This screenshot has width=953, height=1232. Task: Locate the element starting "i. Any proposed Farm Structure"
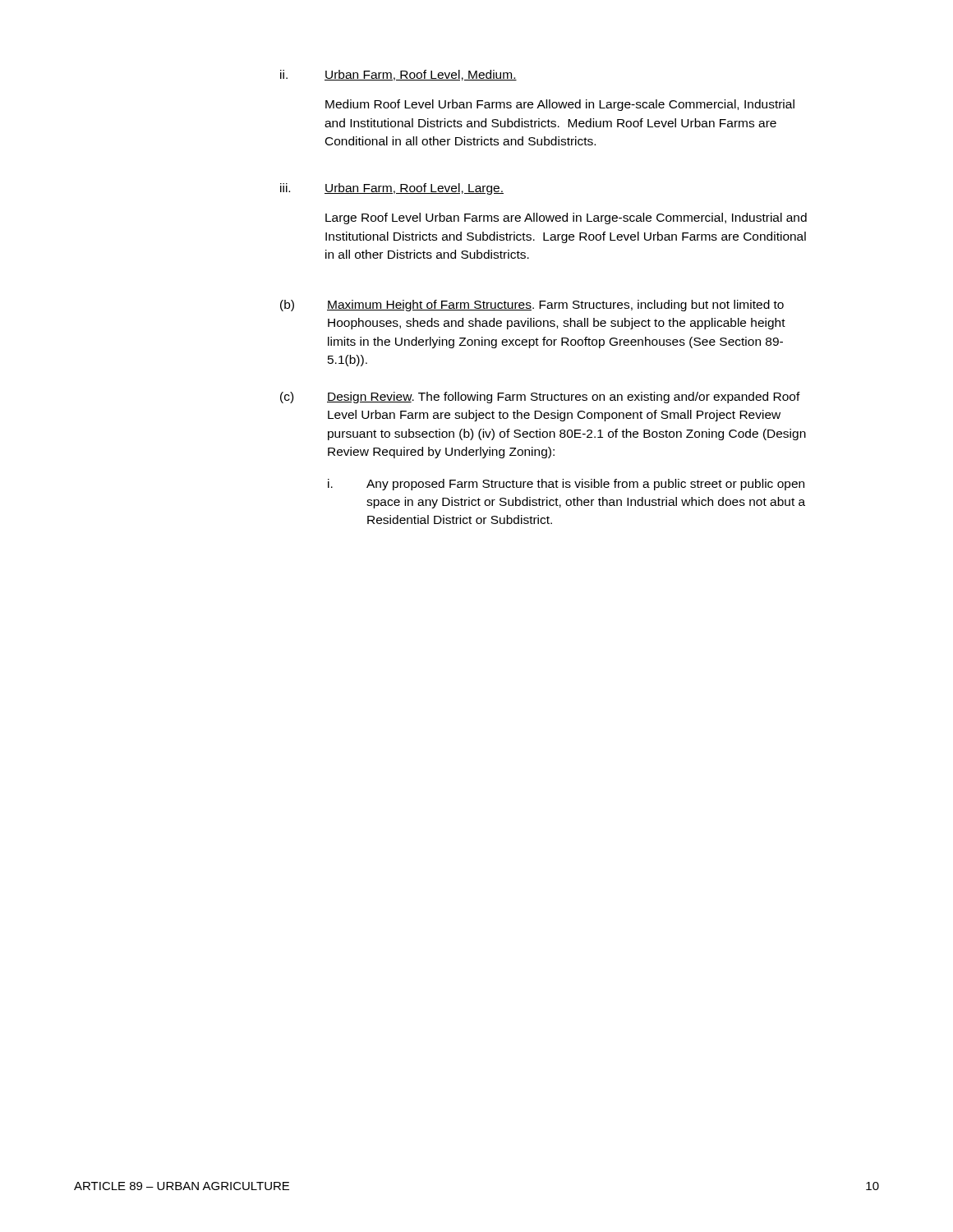point(570,502)
